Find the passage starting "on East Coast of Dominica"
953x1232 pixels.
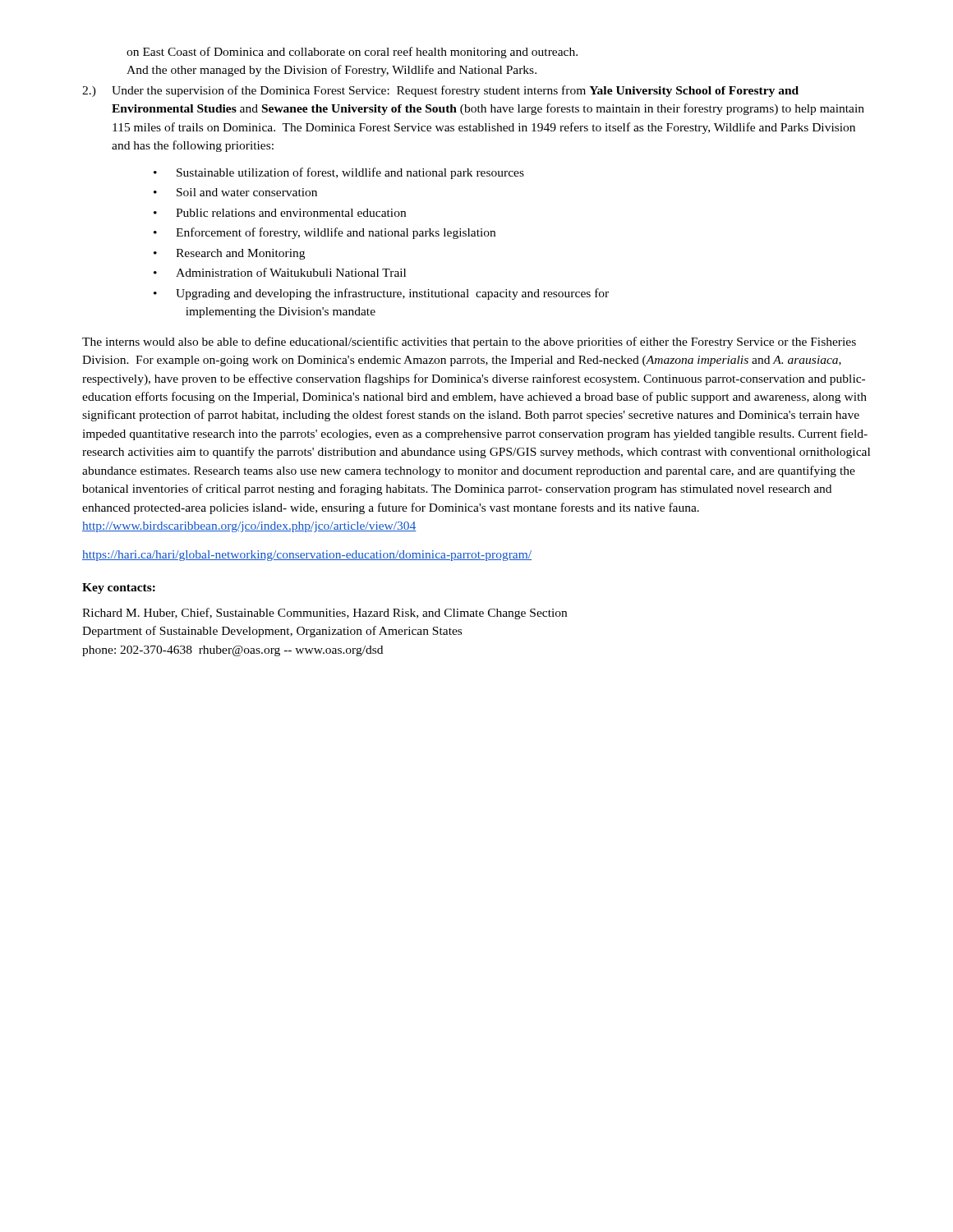[353, 61]
